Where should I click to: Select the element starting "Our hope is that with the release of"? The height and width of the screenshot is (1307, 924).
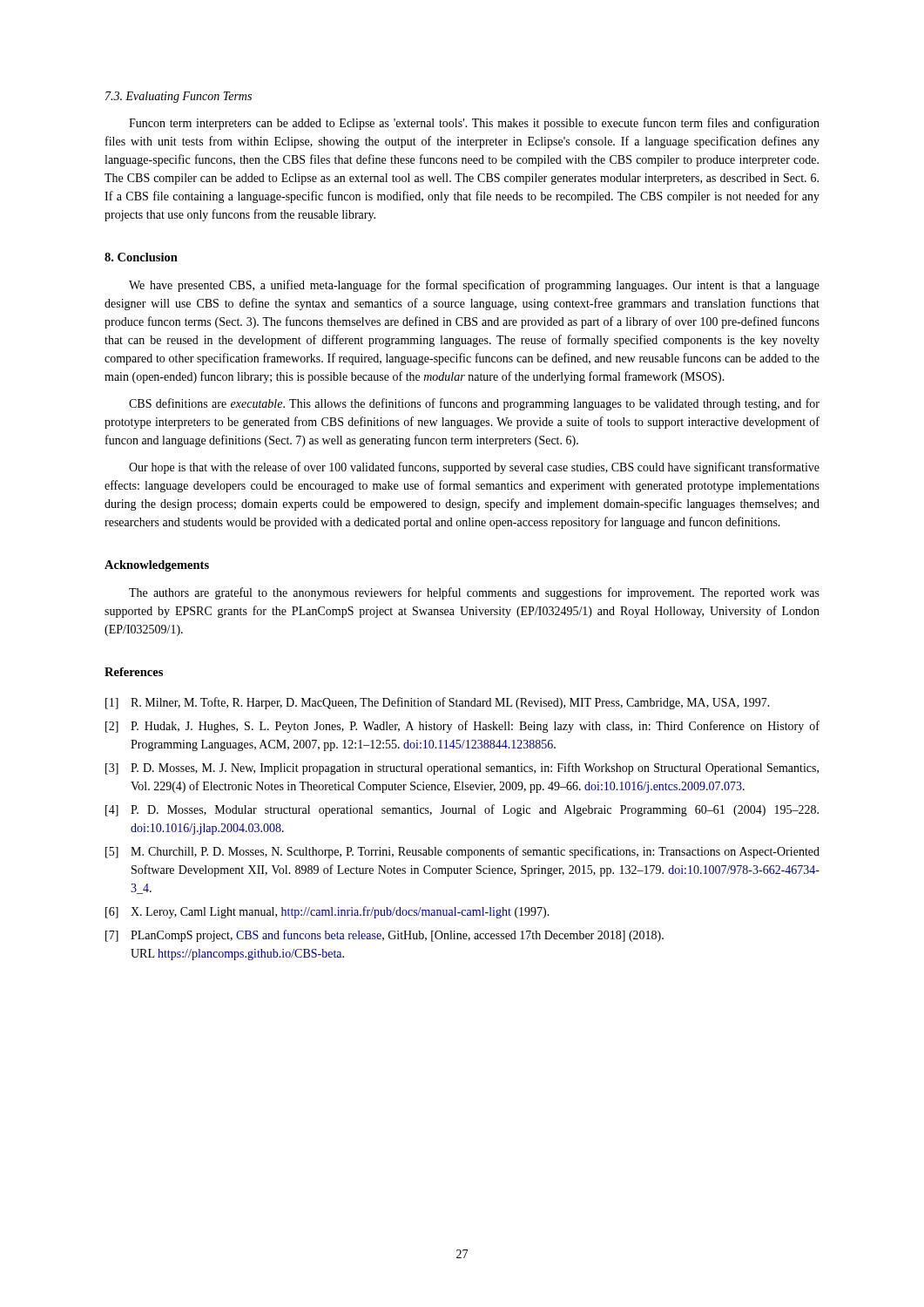tap(462, 495)
